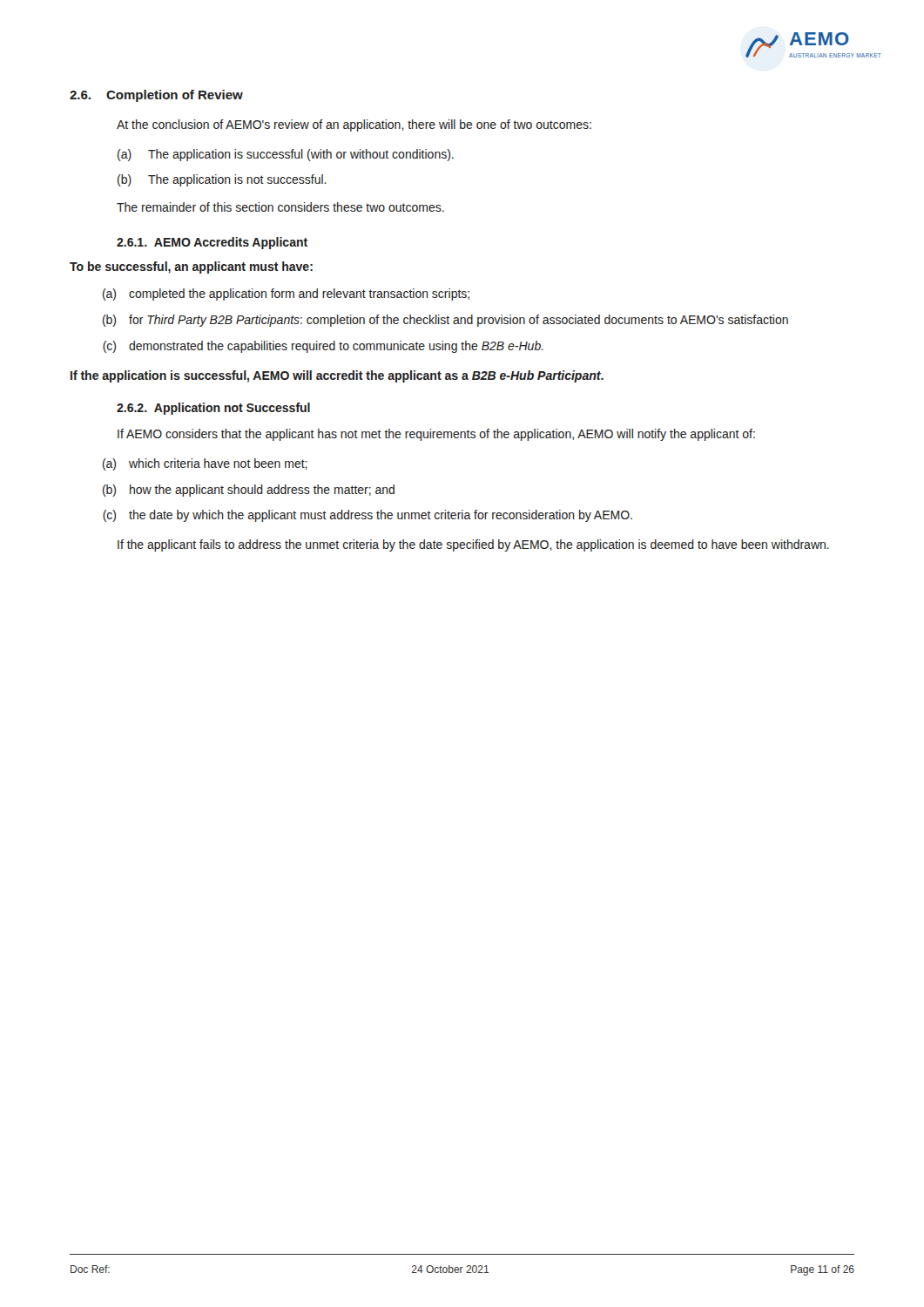Locate the text starting "At the conclusion of"
Image resolution: width=924 pixels, height=1307 pixels.
pos(354,125)
